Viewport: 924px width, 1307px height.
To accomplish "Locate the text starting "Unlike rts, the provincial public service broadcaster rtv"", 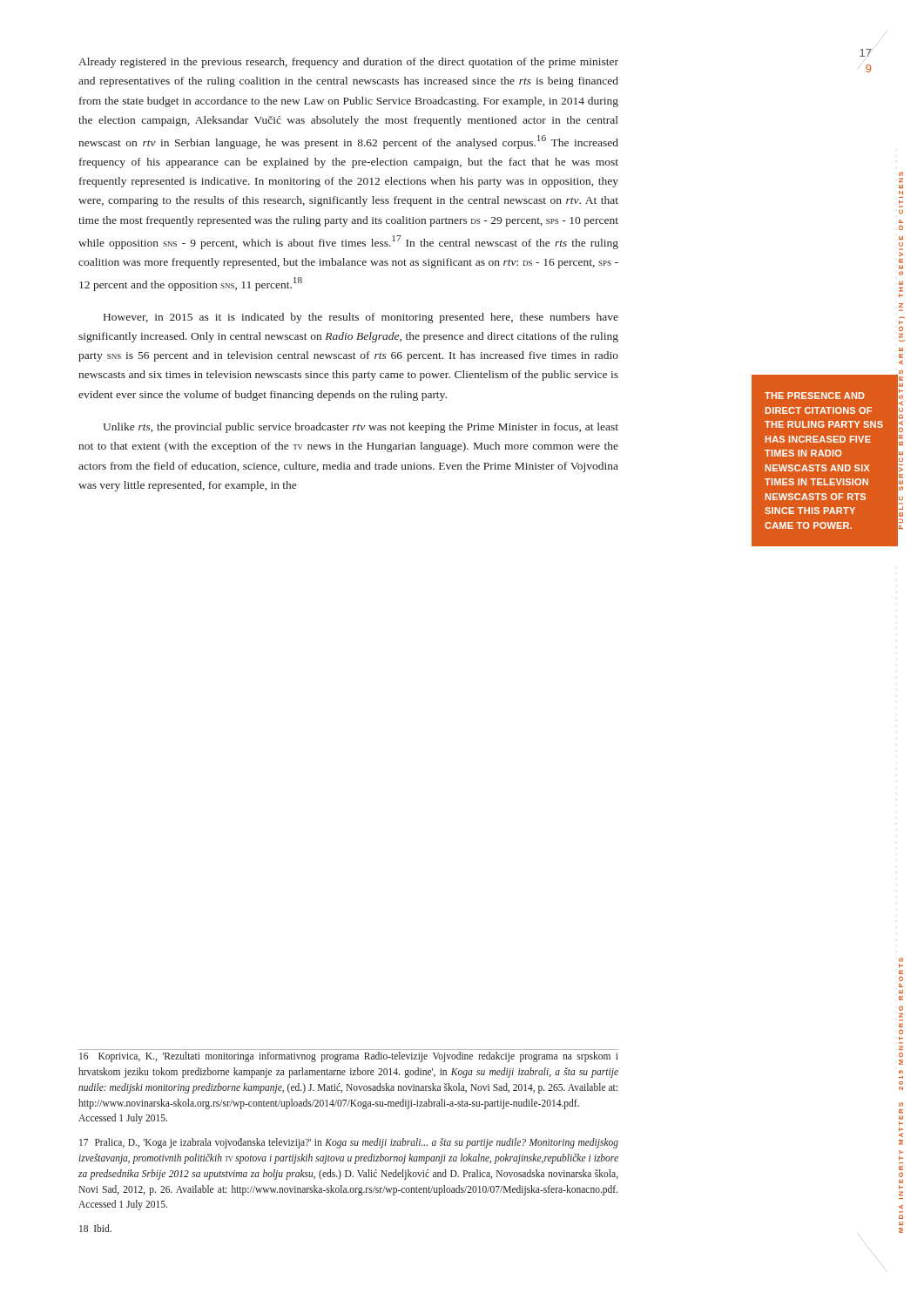I will 348,456.
